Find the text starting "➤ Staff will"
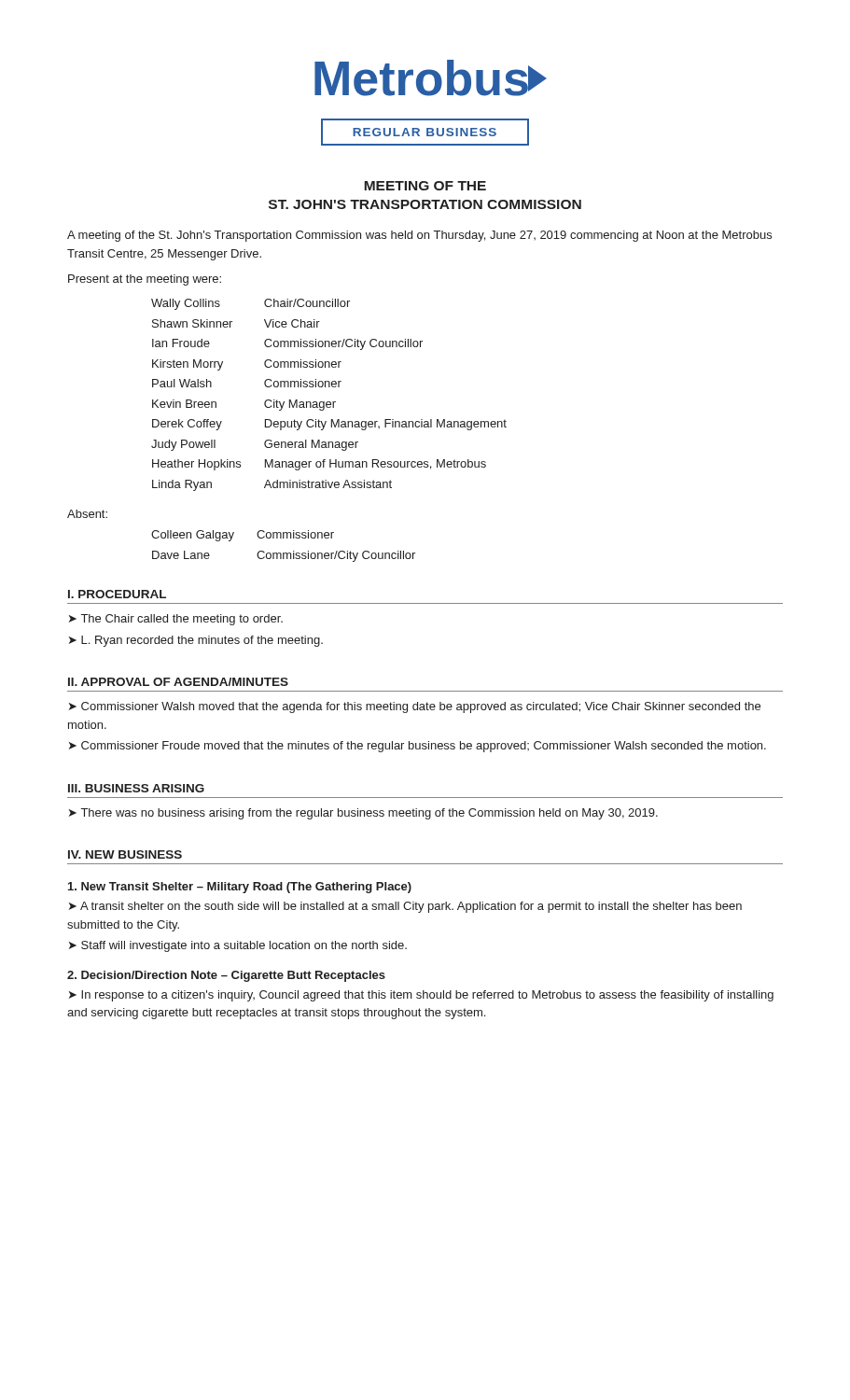The image size is (850, 1400). (237, 945)
